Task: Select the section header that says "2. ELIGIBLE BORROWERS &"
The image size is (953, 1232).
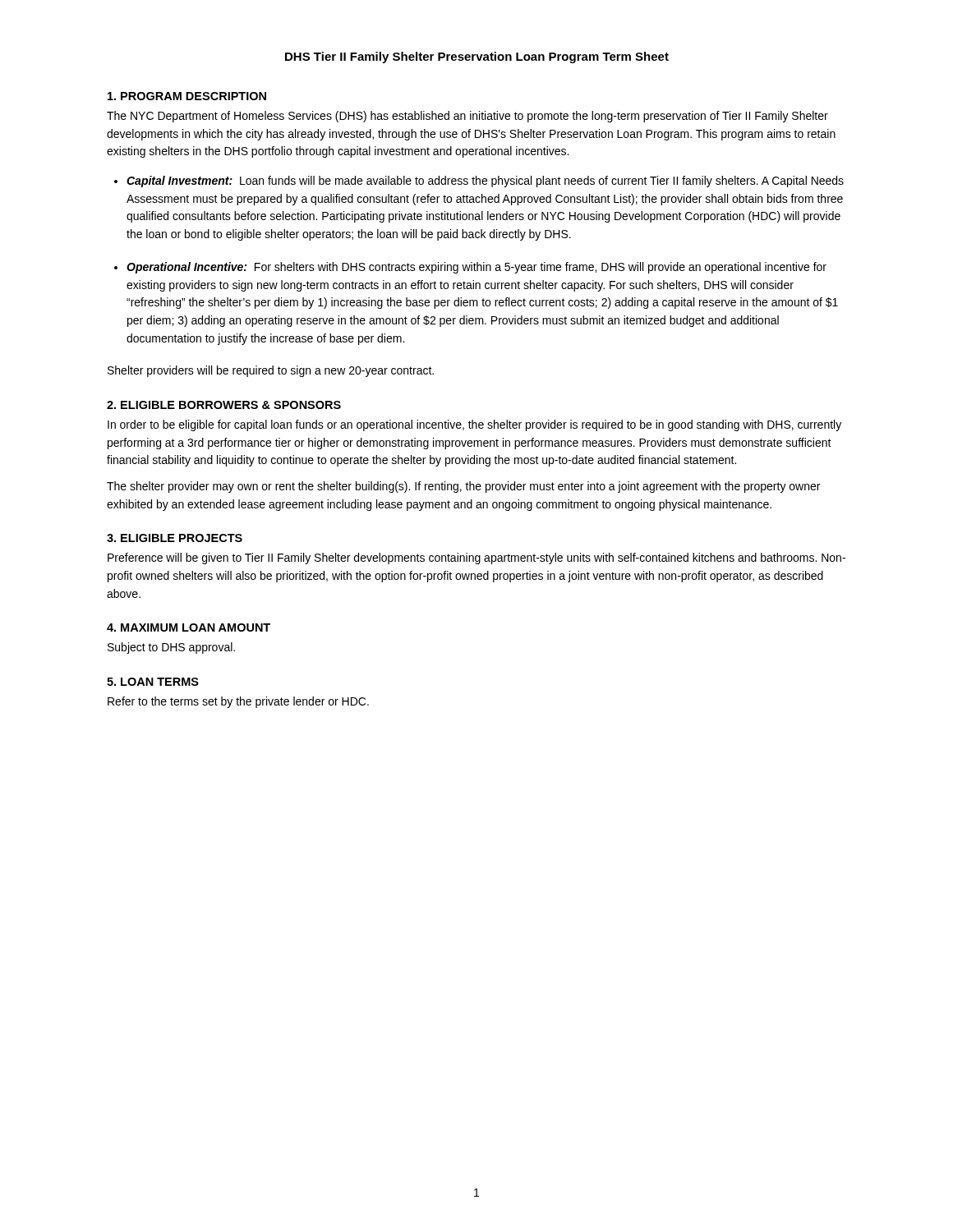Action: [x=224, y=405]
